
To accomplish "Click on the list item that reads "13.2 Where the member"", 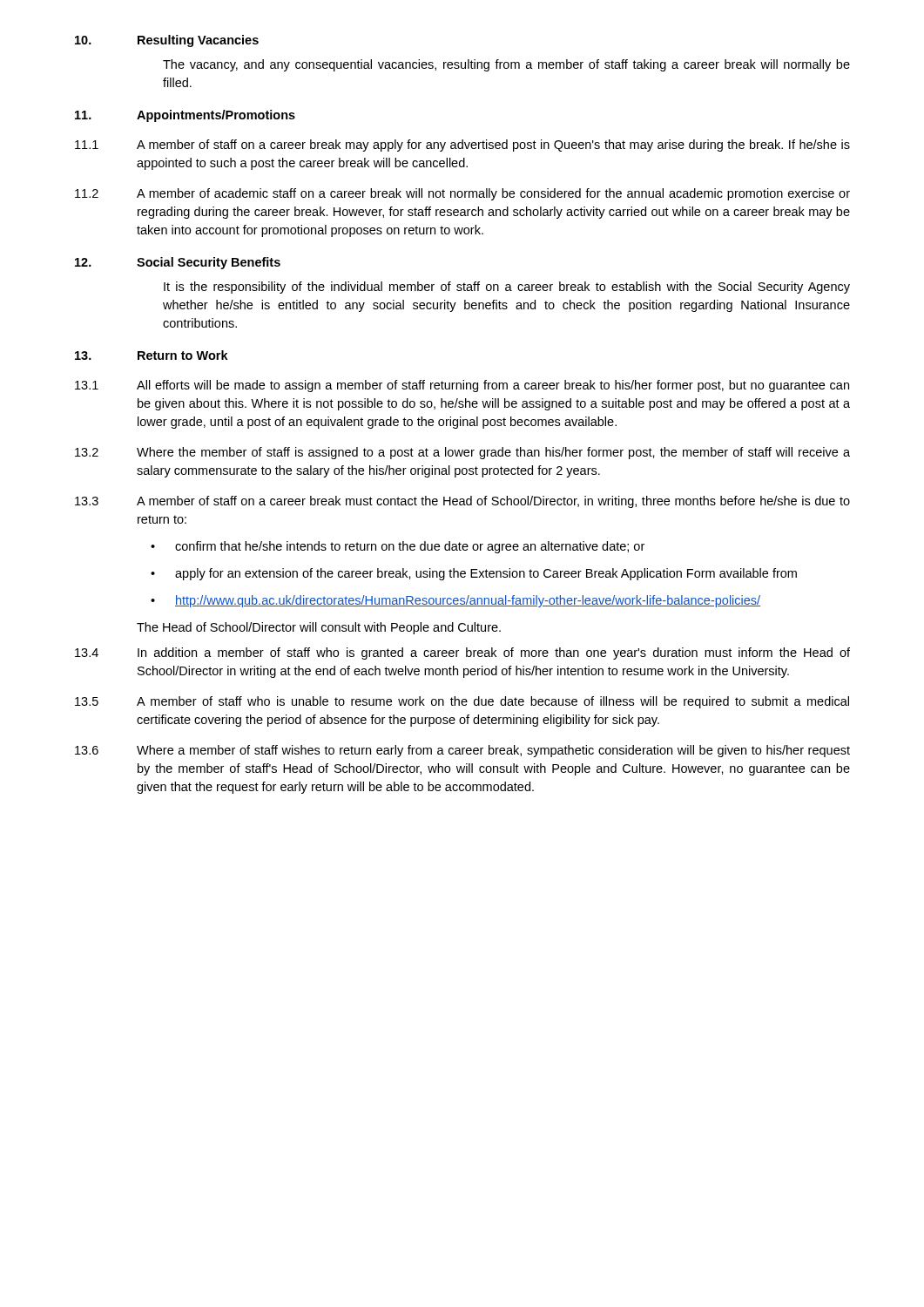I will click(462, 462).
